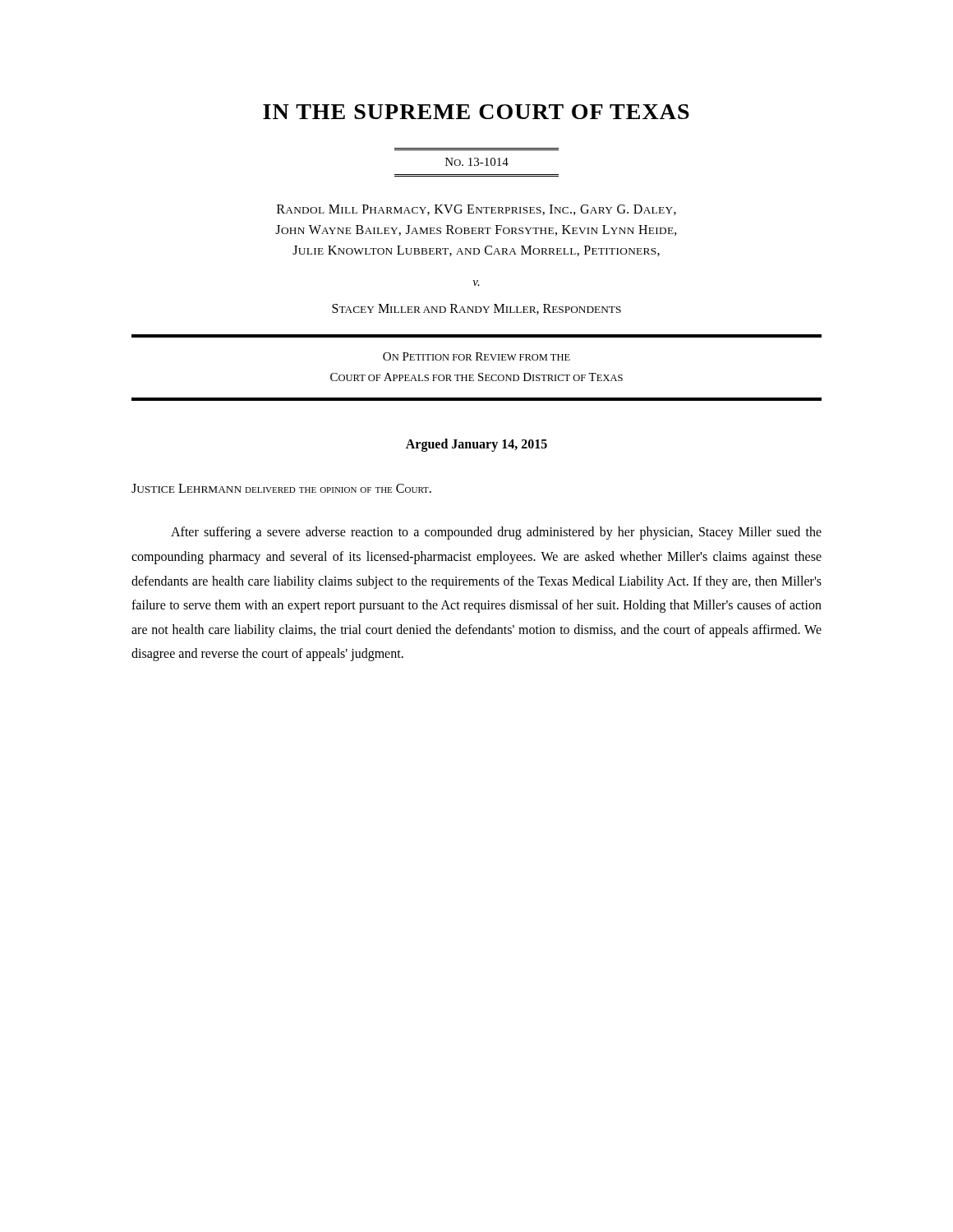Image resolution: width=953 pixels, height=1232 pixels.
Task: Locate the text block starting "IN THE SUPREME COURT"
Action: 476,112
